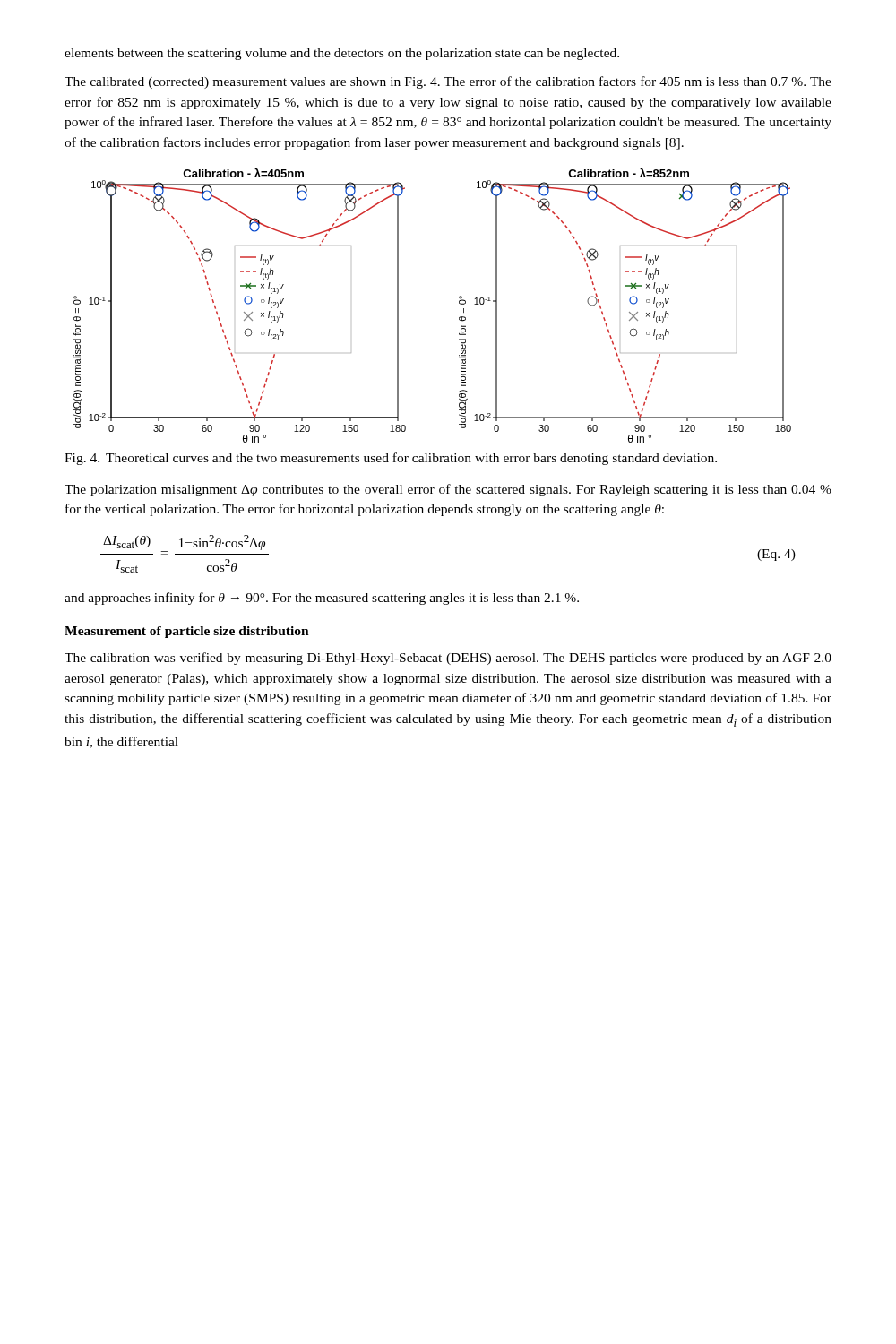The image size is (896, 1344).
Task: Locate the section header containing "Measurement of particle"
Action: coord(187,630)
